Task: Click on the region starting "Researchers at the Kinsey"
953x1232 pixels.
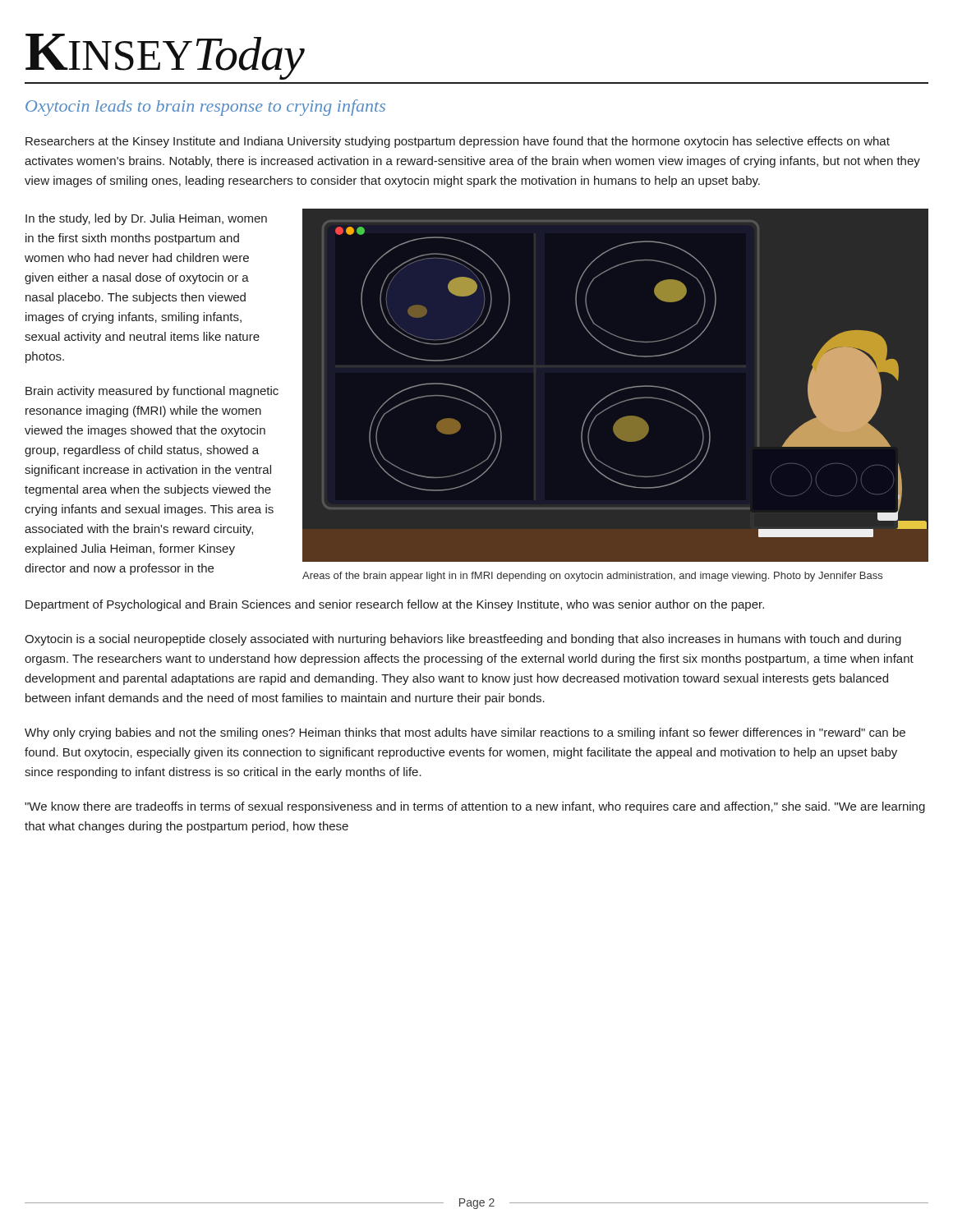Action: pos(476,161)
